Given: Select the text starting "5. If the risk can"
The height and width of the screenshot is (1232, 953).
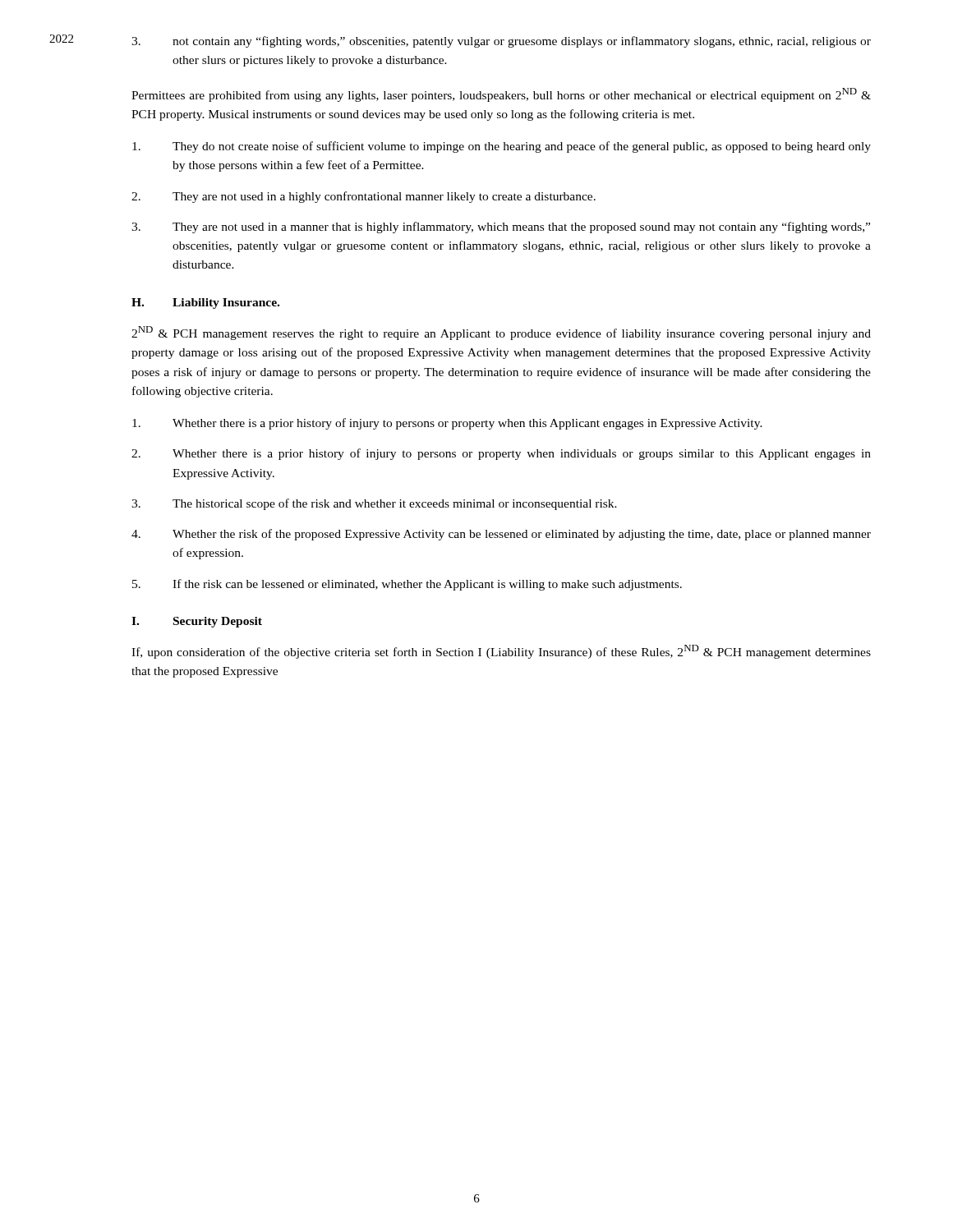Looking at the screenshot, I should pyautogui.click(x=501, y=583).
